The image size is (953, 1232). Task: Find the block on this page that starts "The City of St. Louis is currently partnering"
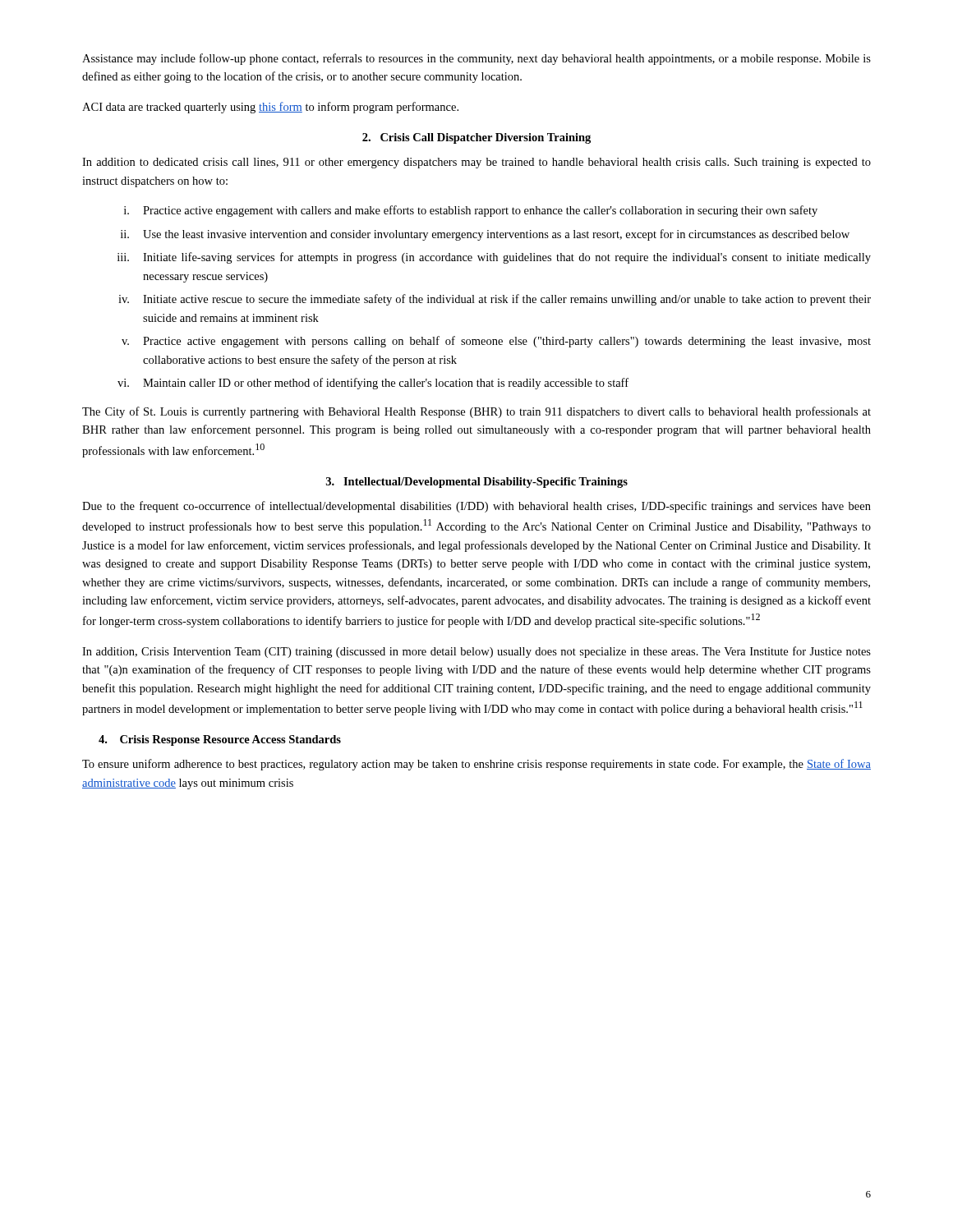(476, 431)
